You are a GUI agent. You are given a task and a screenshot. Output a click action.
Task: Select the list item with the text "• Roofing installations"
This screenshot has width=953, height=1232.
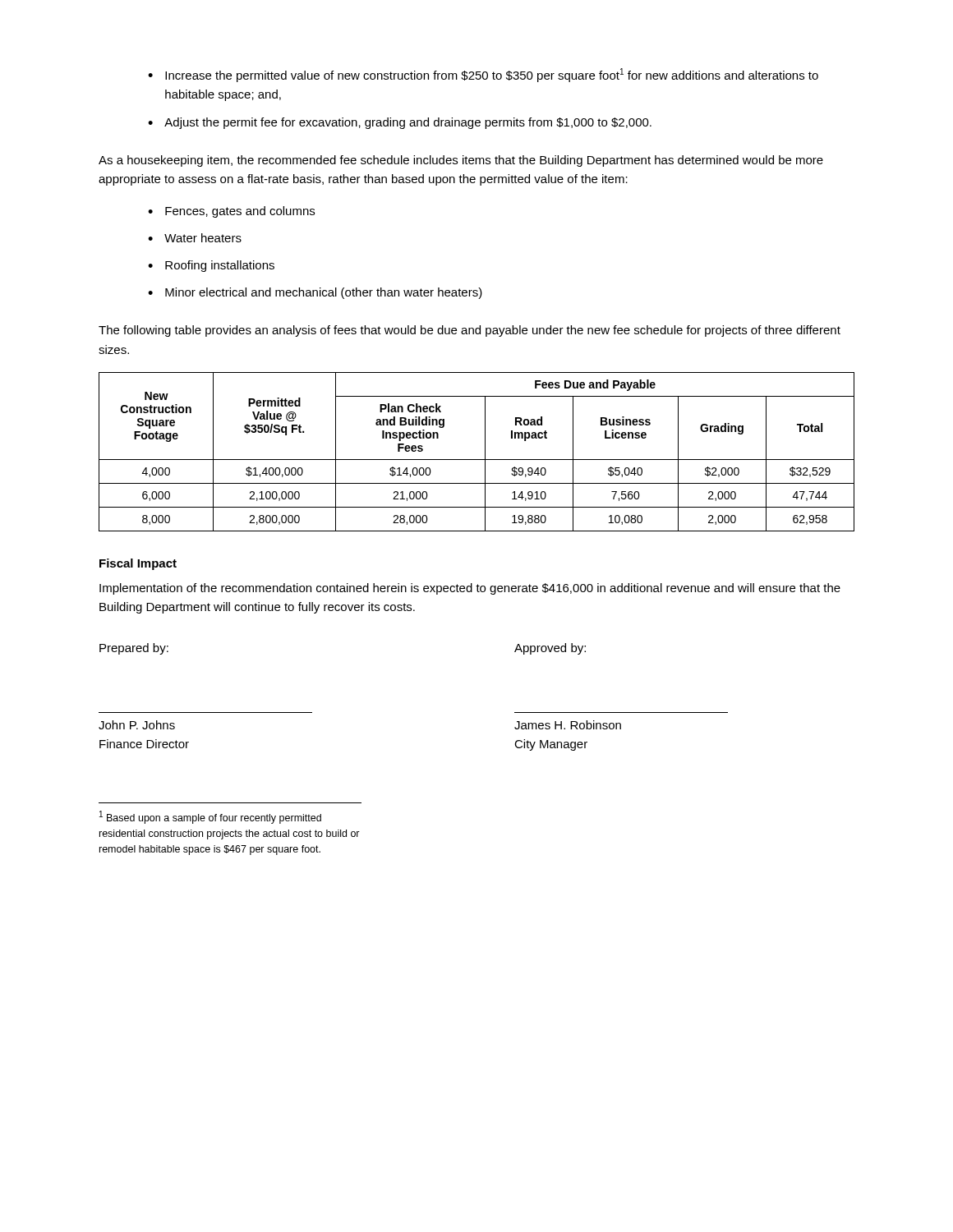tap(211, 267)
